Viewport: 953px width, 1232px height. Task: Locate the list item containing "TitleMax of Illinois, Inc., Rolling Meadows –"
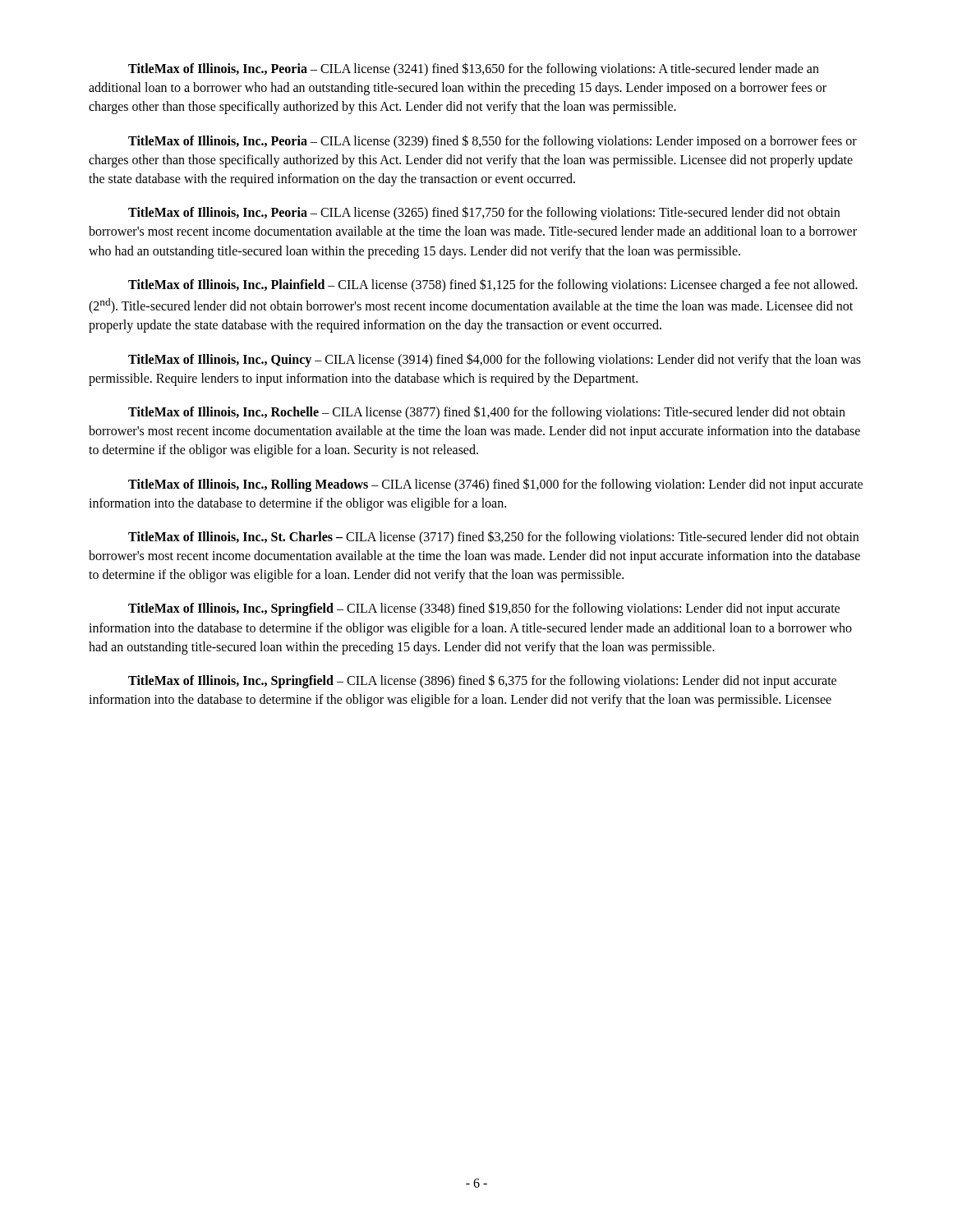tap(476, 493)
